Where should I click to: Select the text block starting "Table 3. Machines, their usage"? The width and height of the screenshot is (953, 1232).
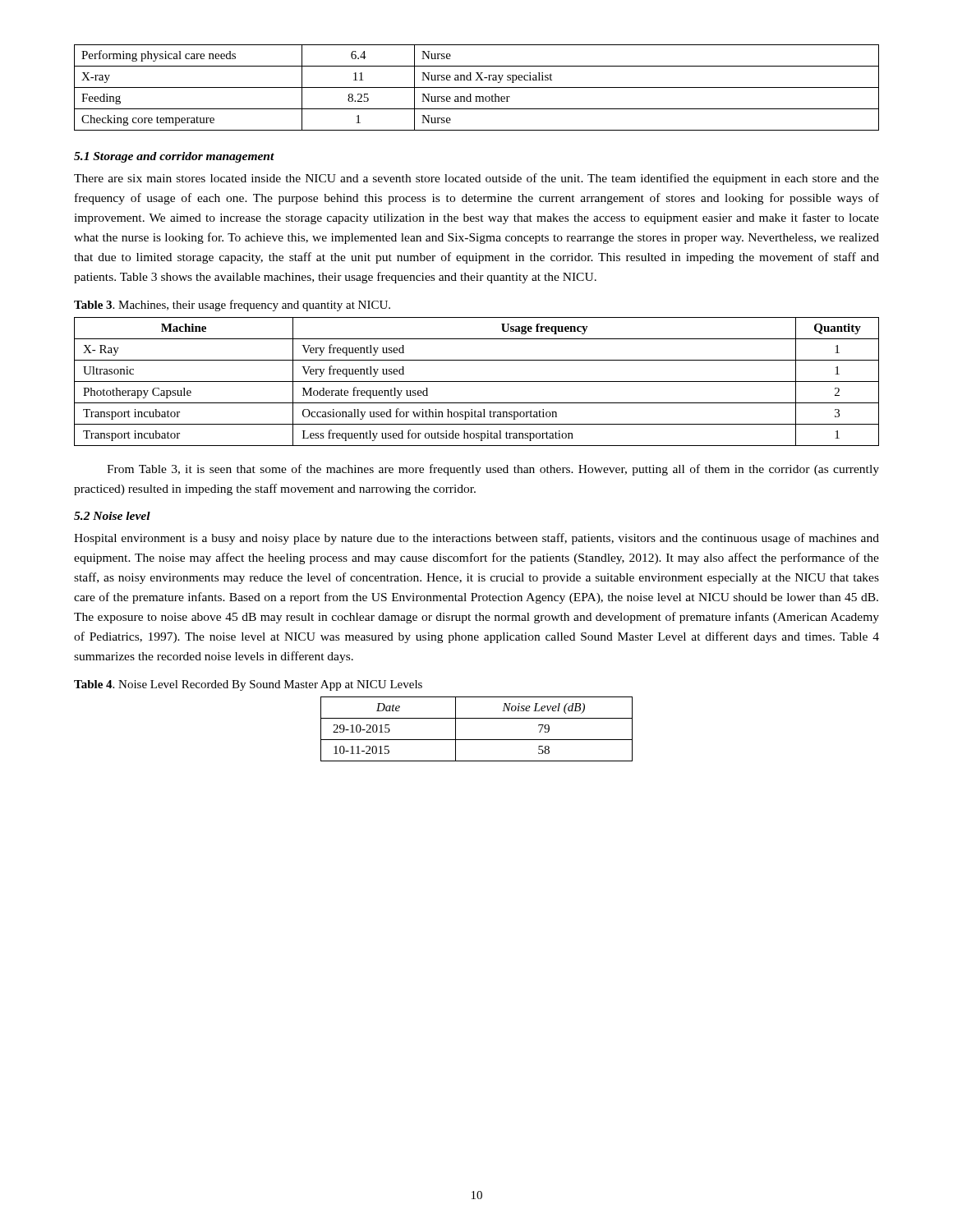click(233, 305)
